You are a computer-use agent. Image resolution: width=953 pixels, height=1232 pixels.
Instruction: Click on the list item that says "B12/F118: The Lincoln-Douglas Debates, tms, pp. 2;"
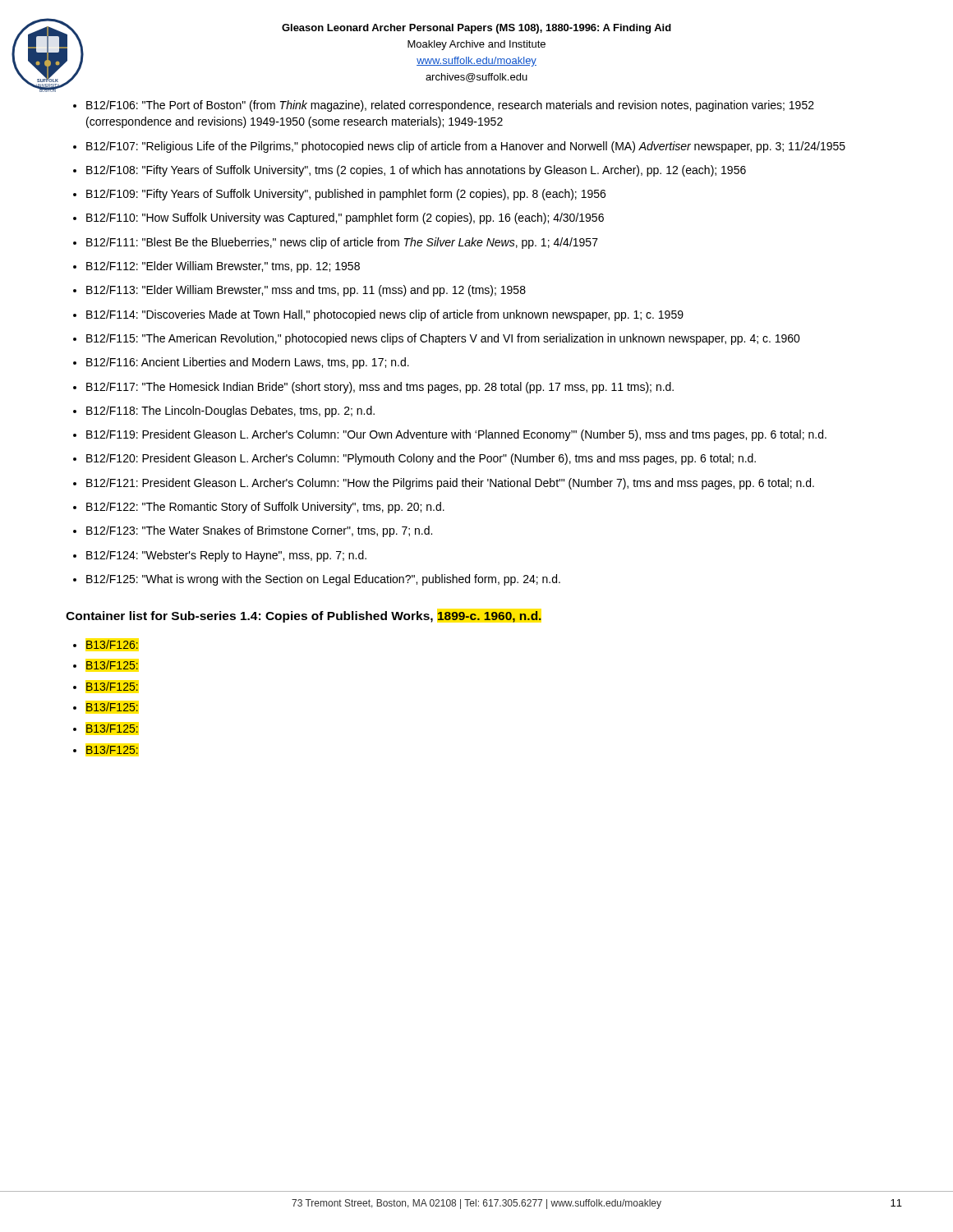(x=230, y=411)
